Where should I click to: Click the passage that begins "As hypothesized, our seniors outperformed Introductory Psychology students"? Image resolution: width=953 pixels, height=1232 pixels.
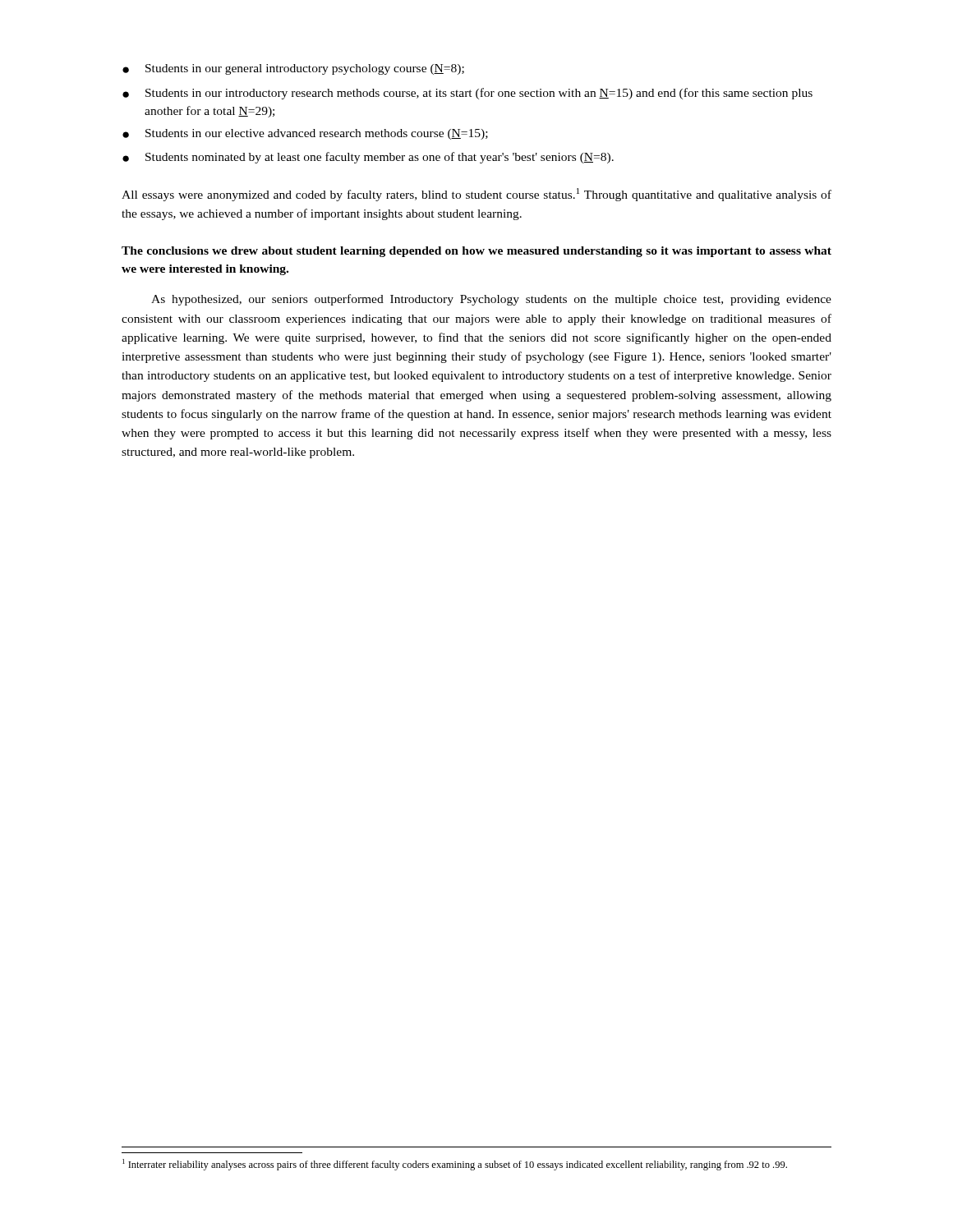(476, 375)
